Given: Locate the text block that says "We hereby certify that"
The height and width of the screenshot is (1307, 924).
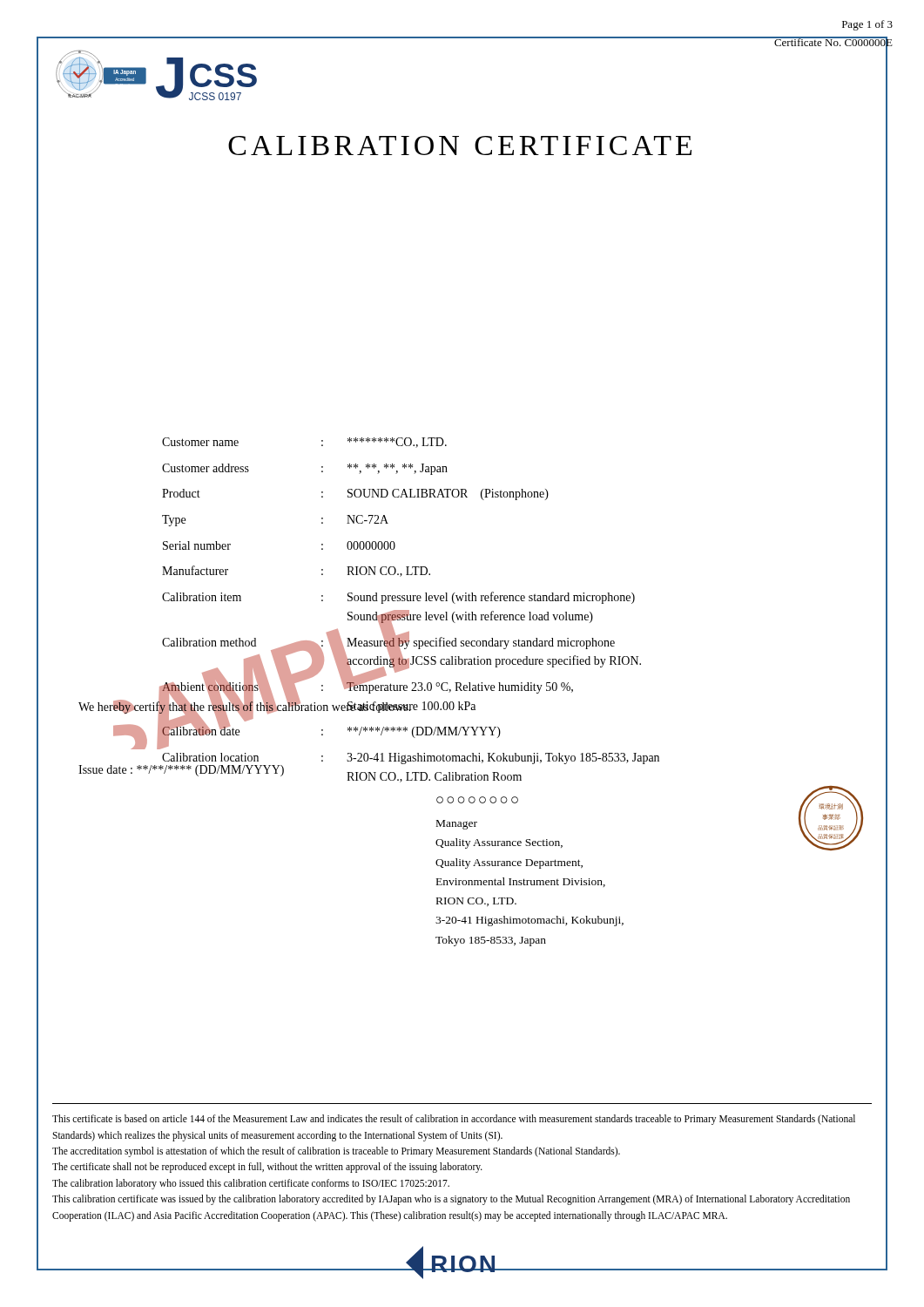Looking at the screenshot, I should 245,707.
